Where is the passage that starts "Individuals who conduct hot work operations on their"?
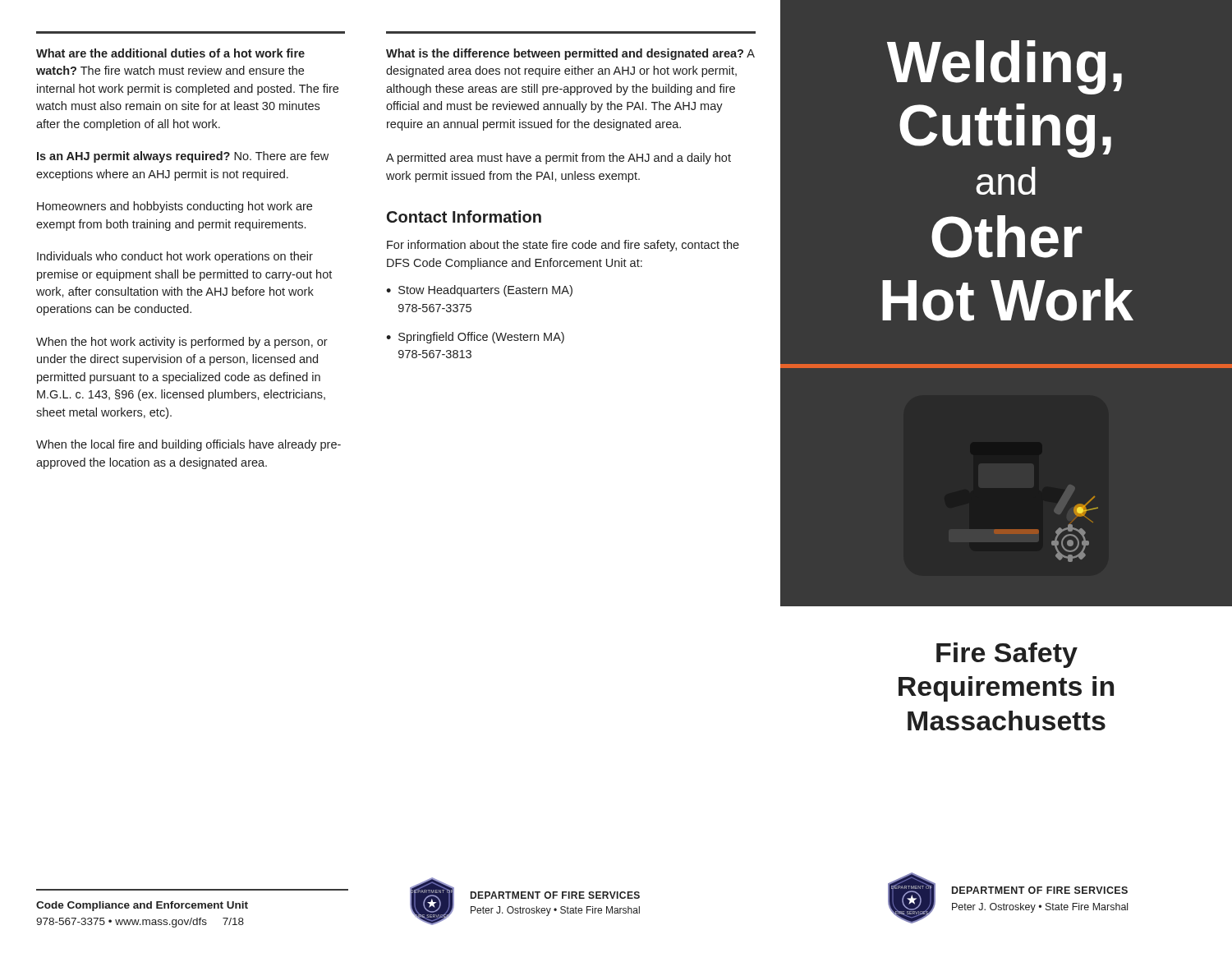The height and width of the screenshot is (953, 1232). coord(184,283)
